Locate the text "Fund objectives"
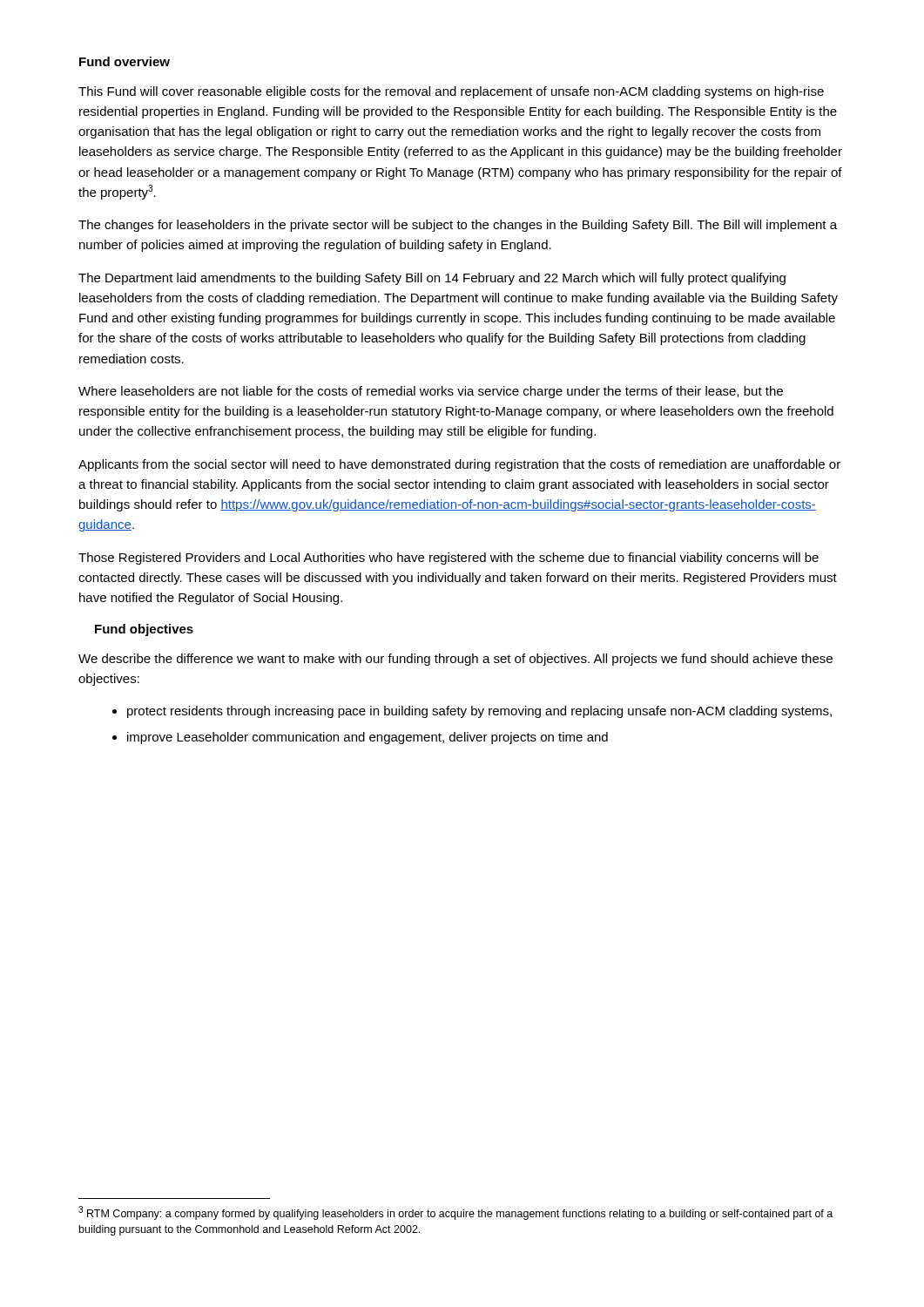This screenshot has height=1307, width=924. click(x=144, y=629)
